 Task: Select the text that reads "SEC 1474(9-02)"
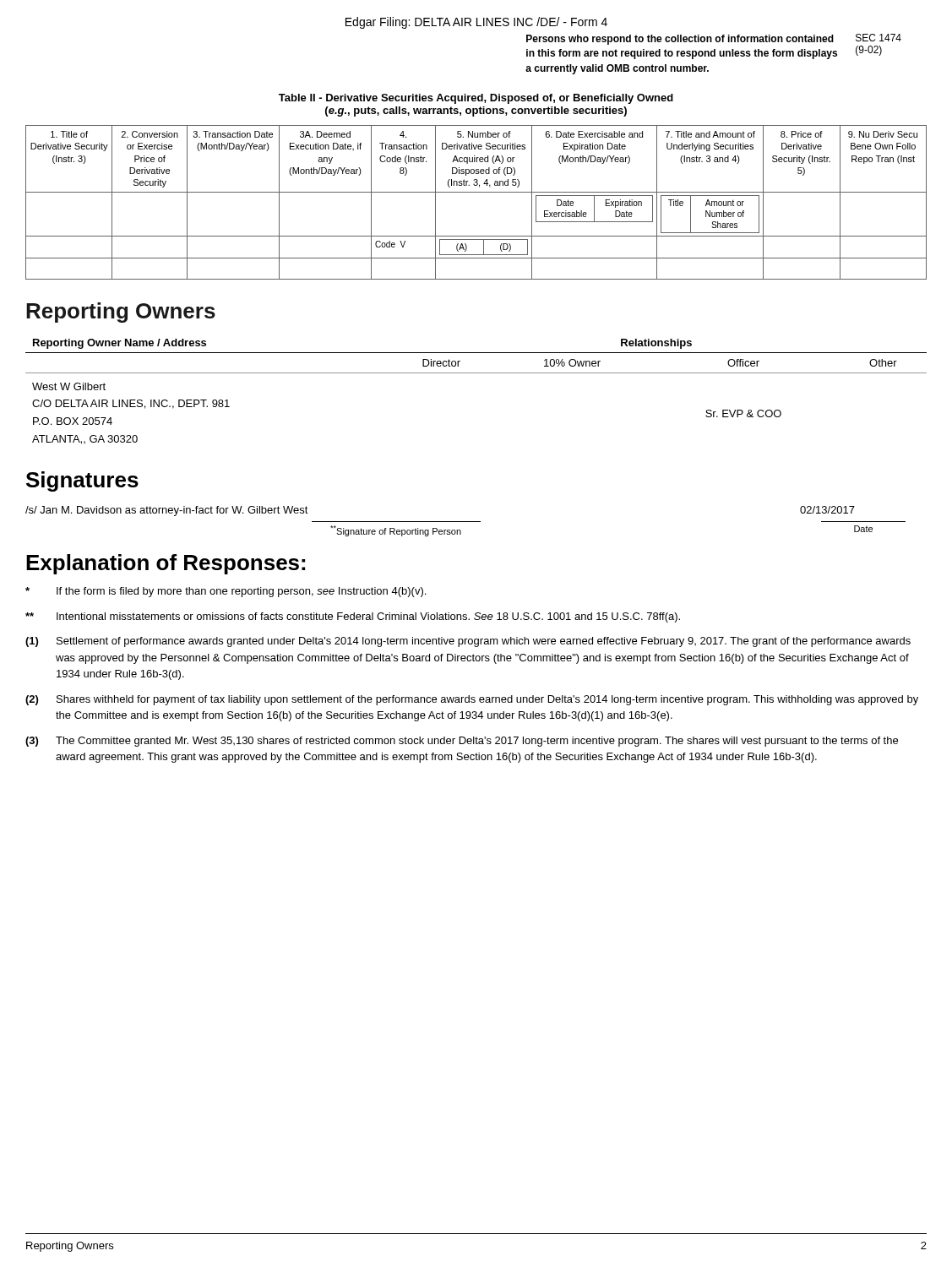point(878,44)
